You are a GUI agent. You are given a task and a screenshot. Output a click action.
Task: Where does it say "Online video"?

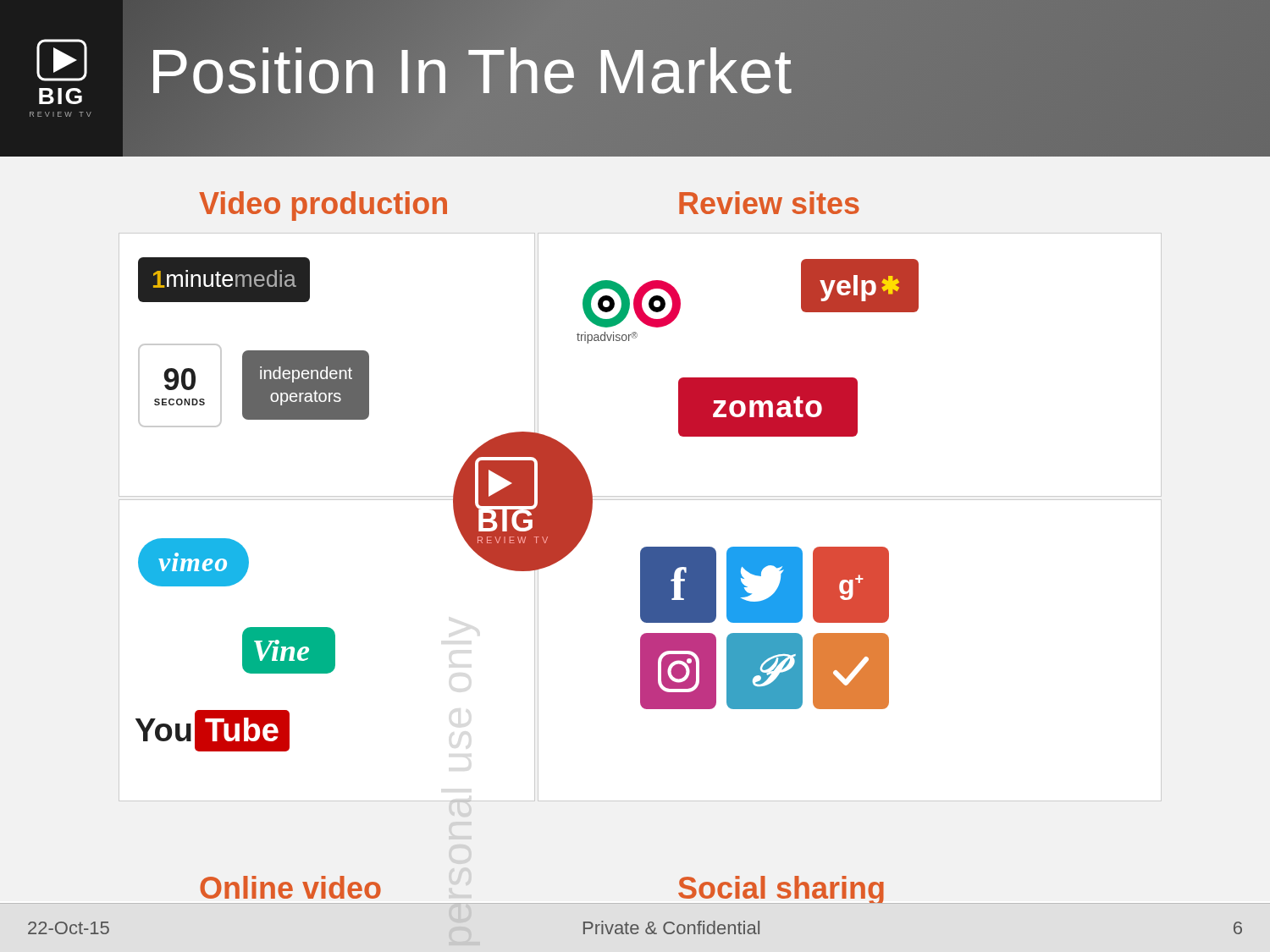click(290, 888)
